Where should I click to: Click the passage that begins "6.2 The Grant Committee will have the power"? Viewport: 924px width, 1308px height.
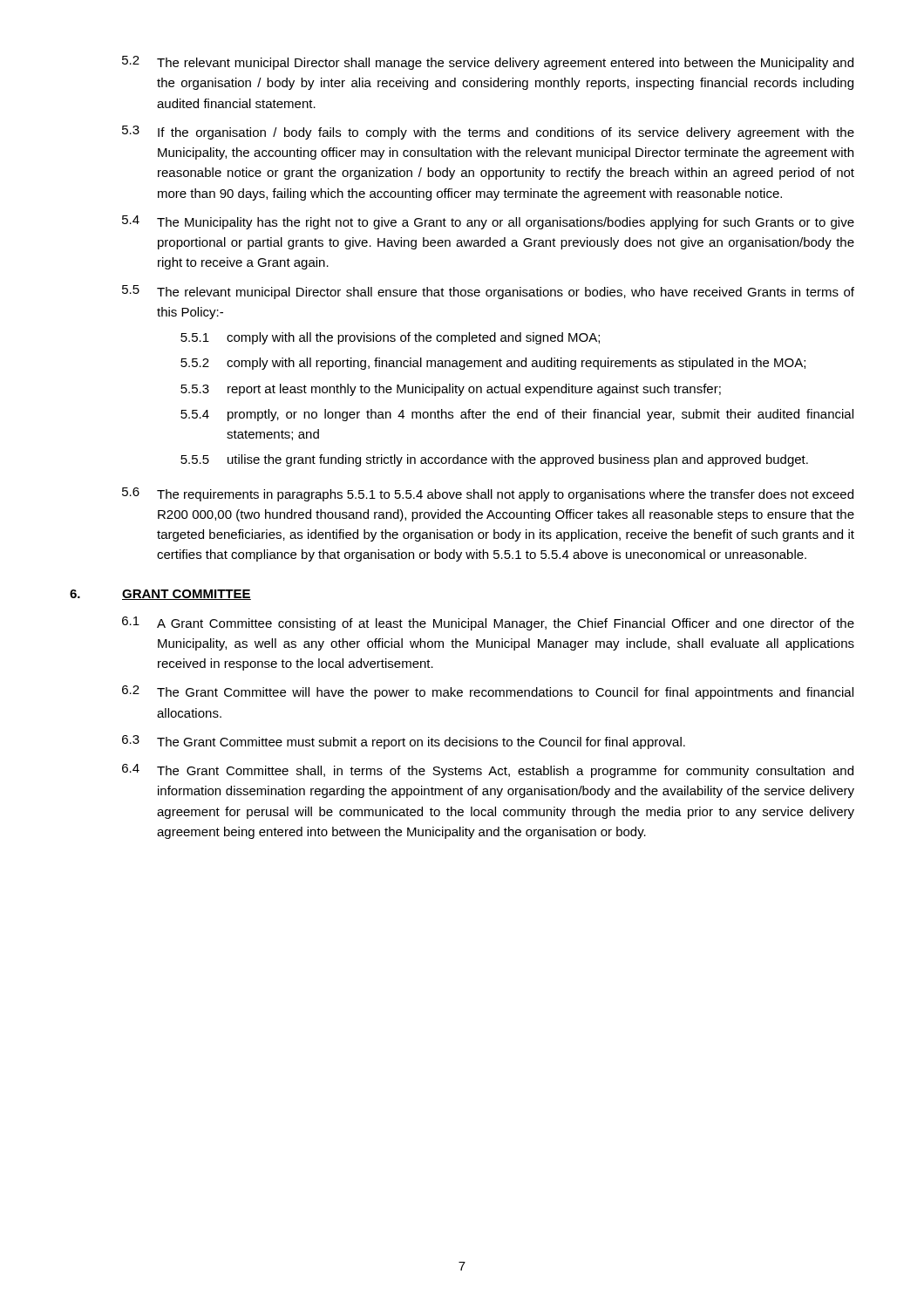[x=462, y=702]
